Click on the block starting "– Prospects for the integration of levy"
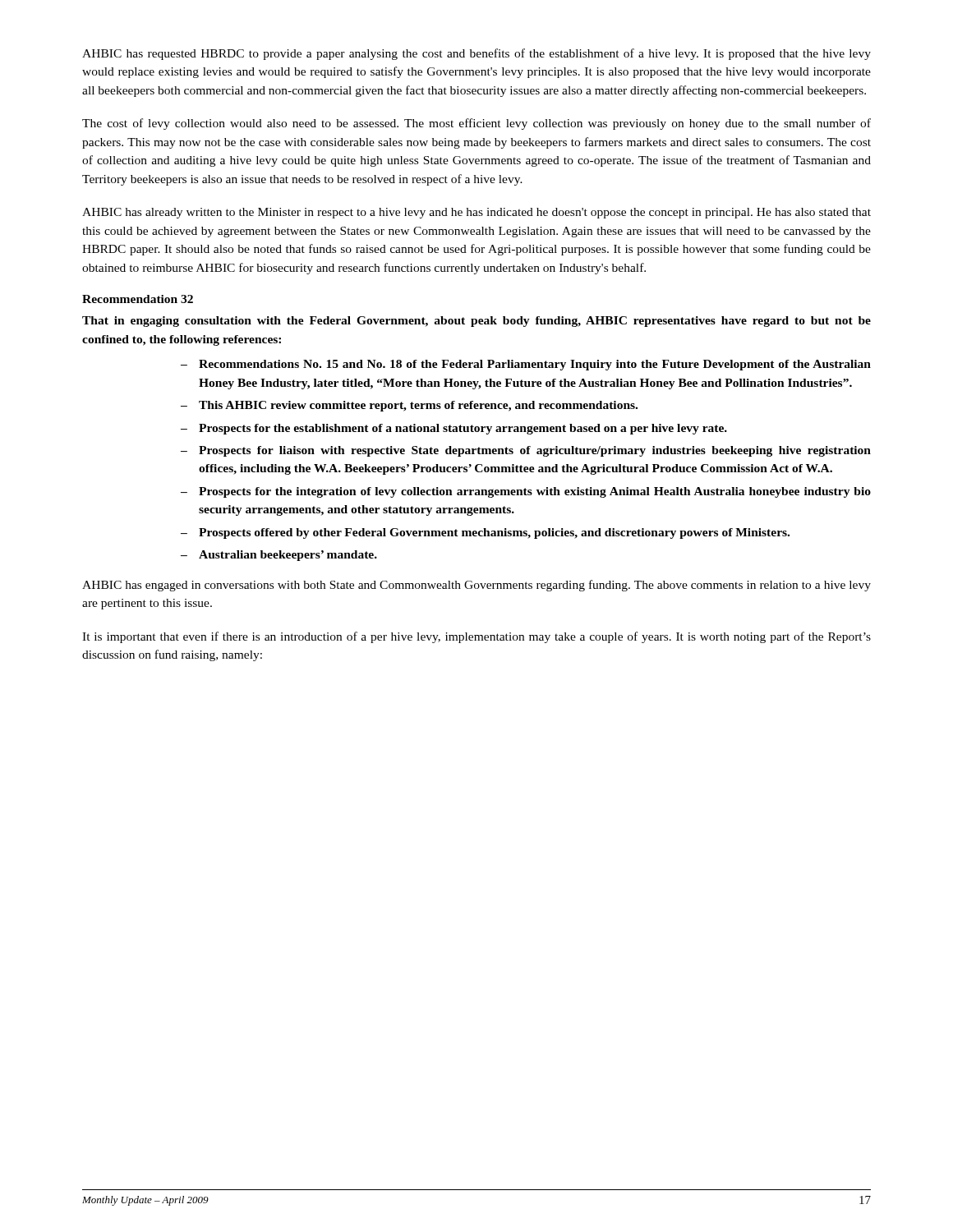This screenshot has height=1232, width=953. coord(526,500)
